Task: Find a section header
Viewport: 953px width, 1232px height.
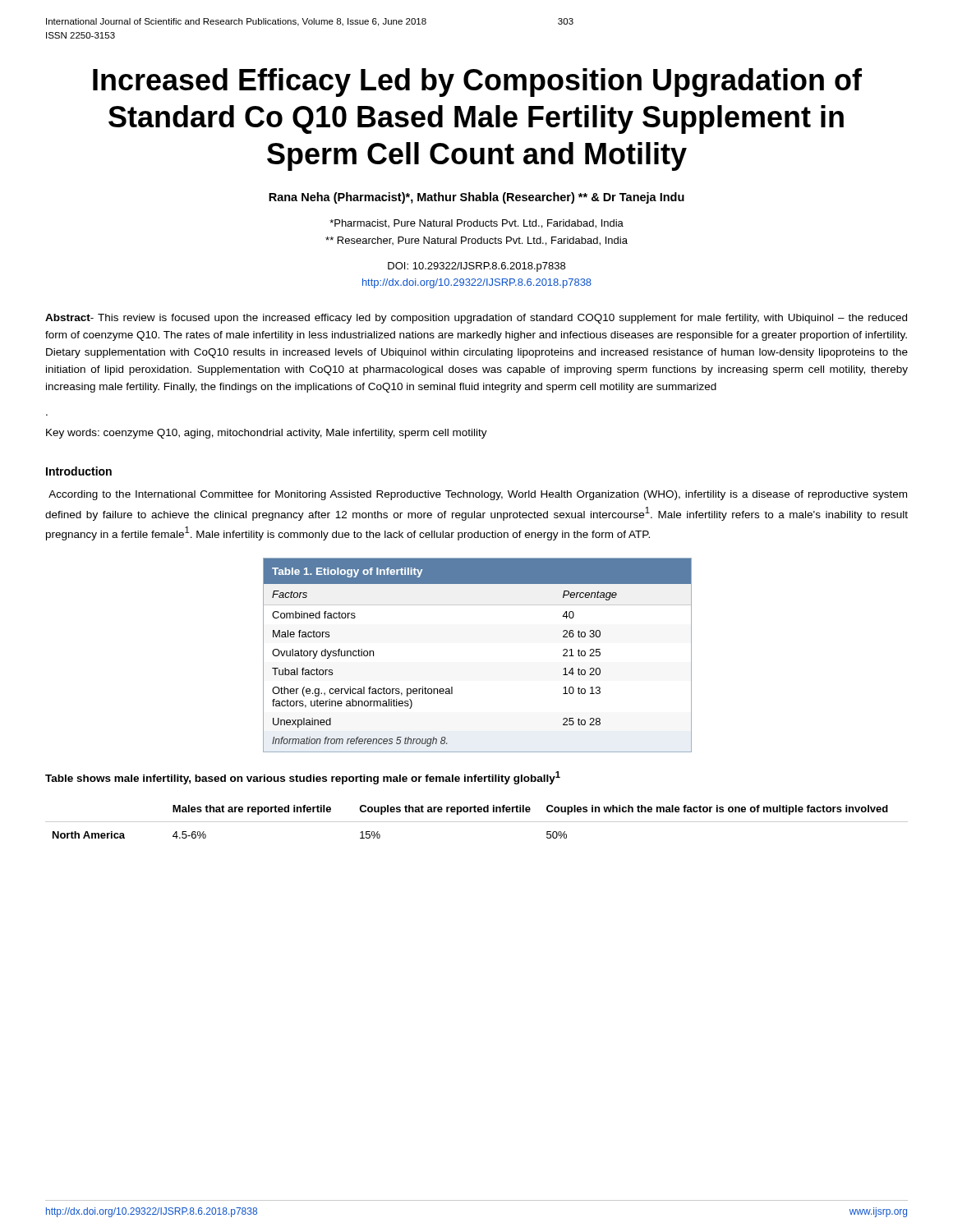Action: pos(79,471)
